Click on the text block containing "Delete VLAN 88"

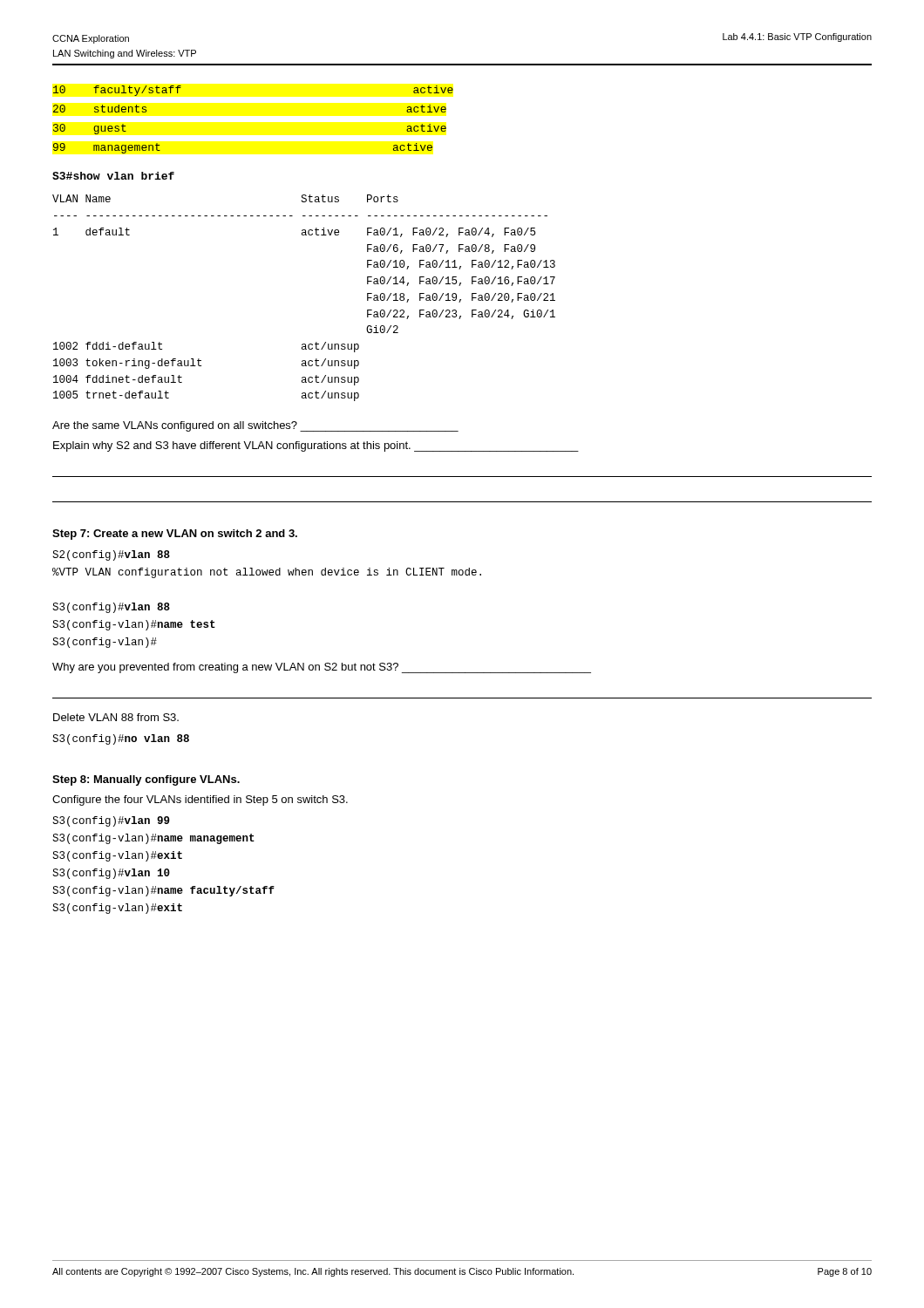coord(116,717)
